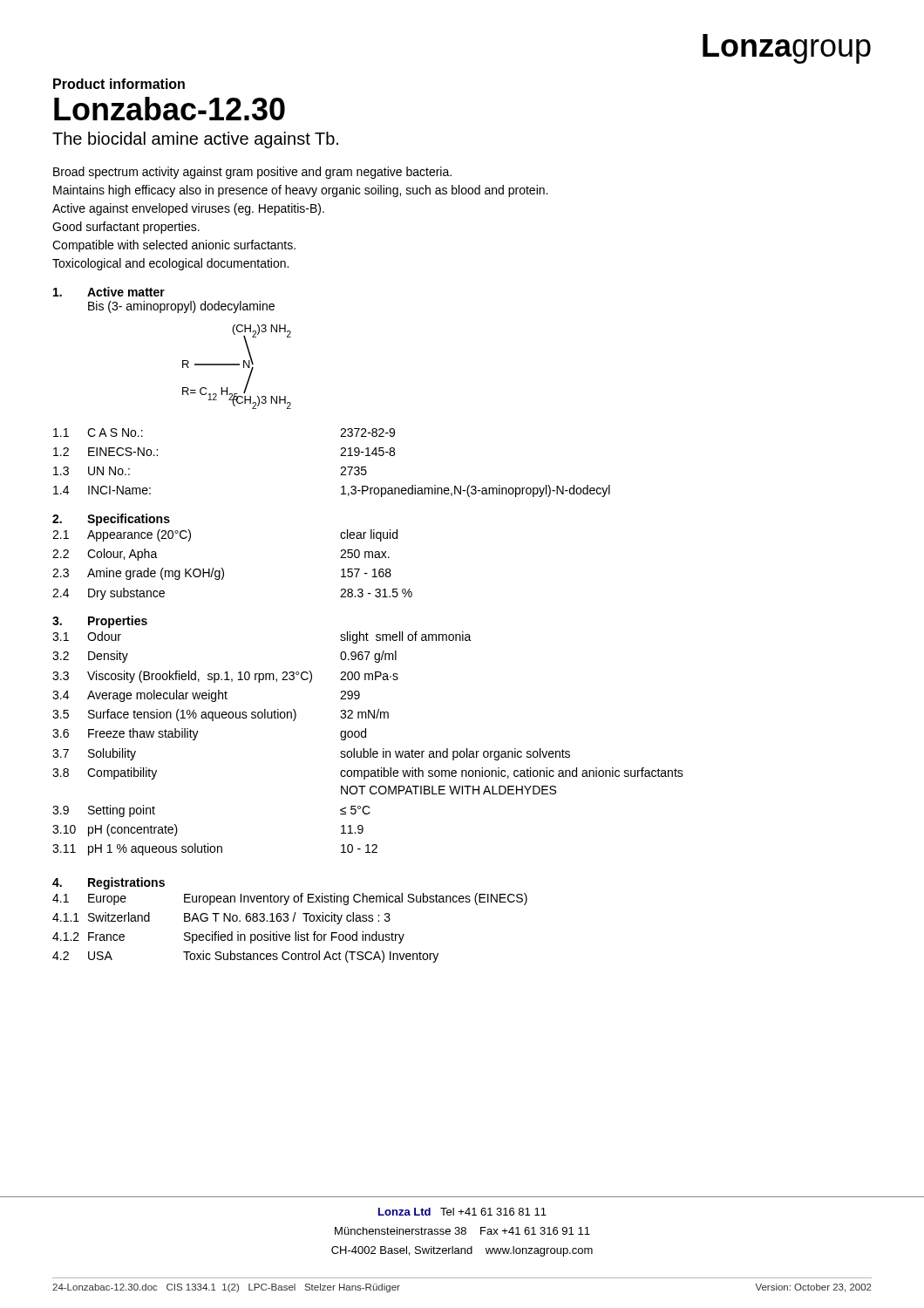Point to the block starting "3.11 pH 1 %"
This screenshot has height=1308, width=924.
pyautogui.click(x=215, y=849)
